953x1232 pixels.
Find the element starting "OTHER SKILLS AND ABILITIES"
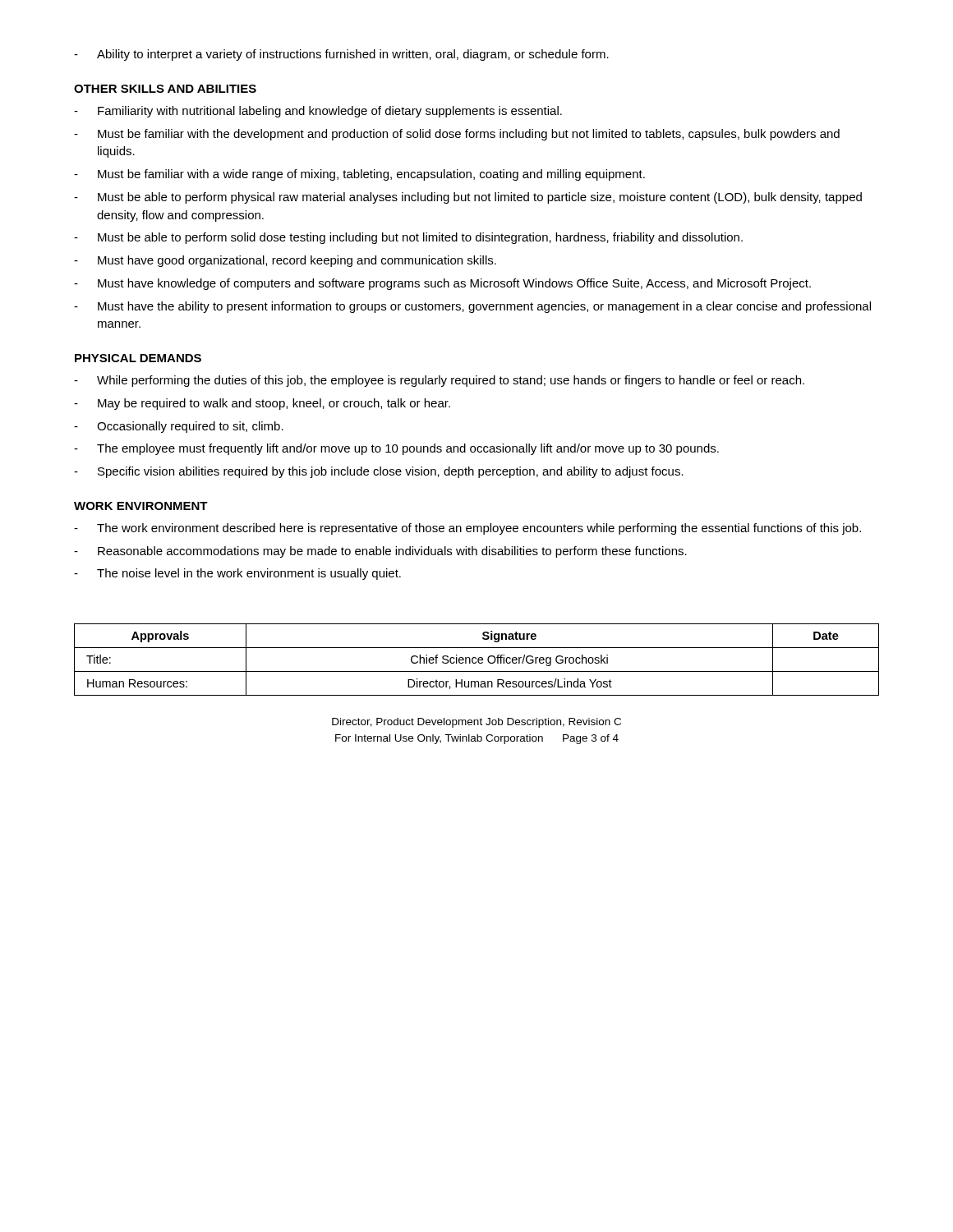165,88
